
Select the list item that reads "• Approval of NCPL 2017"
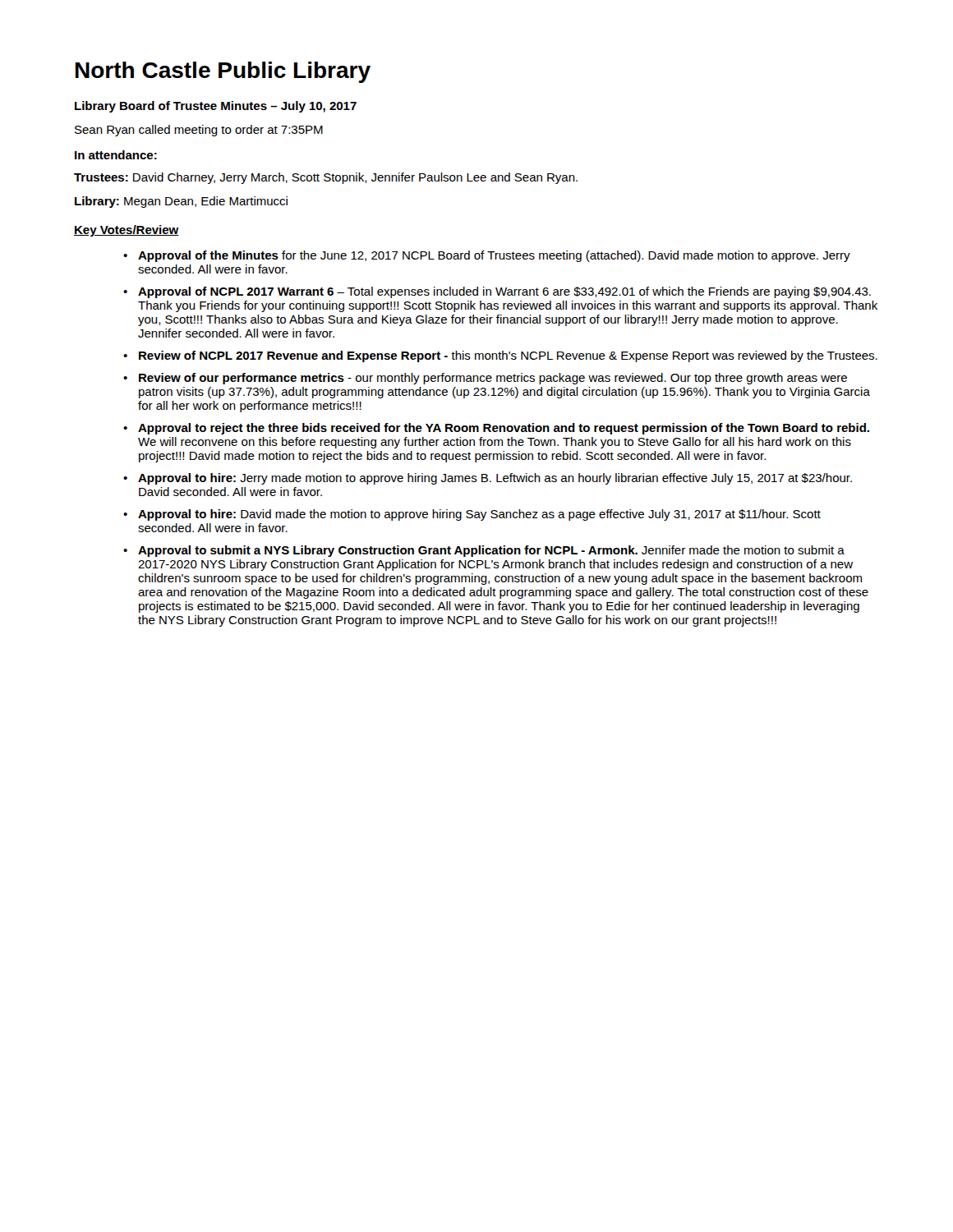(501, 312)
